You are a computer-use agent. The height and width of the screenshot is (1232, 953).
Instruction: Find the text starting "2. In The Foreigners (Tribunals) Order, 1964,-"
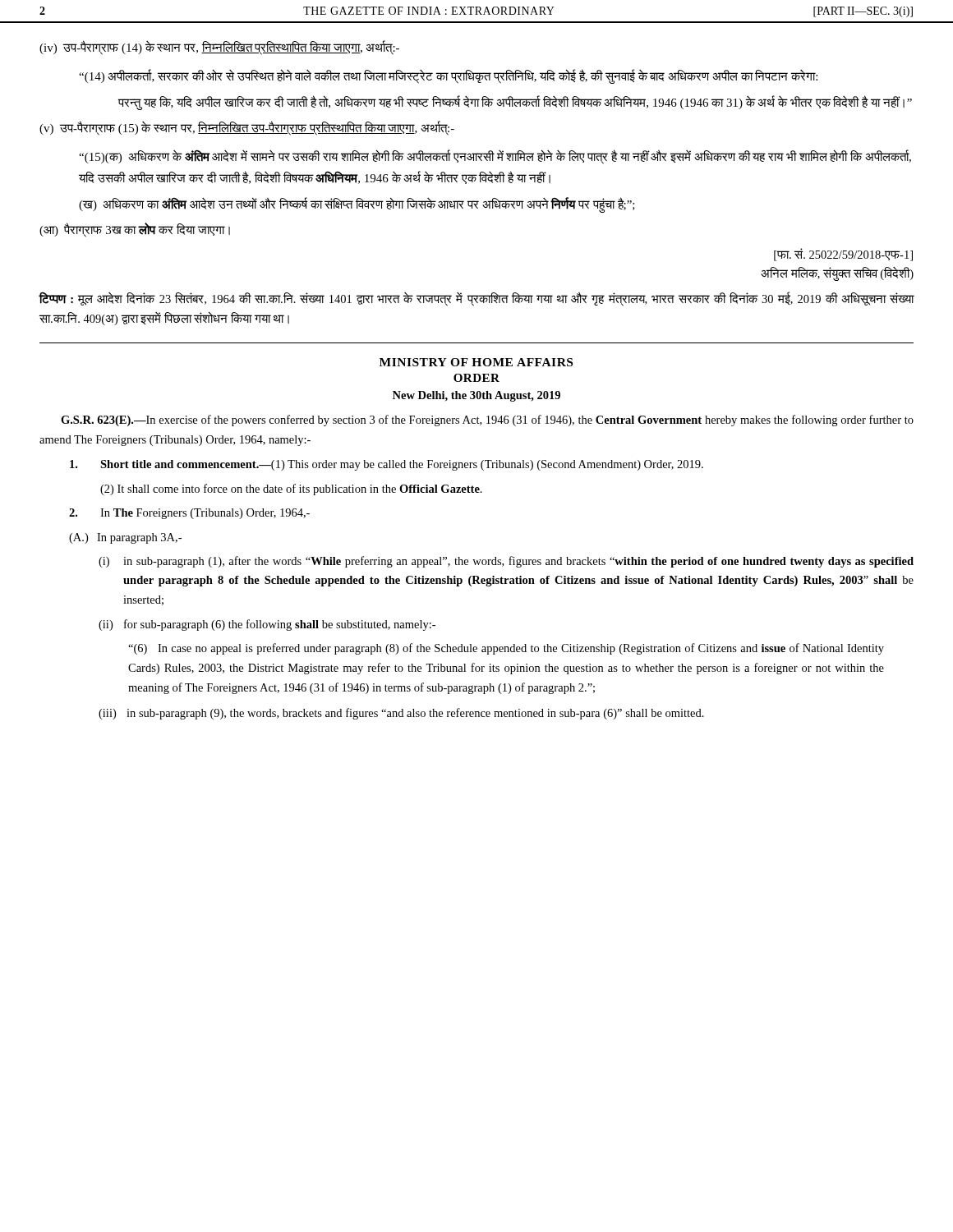click(x=190, y=513)
